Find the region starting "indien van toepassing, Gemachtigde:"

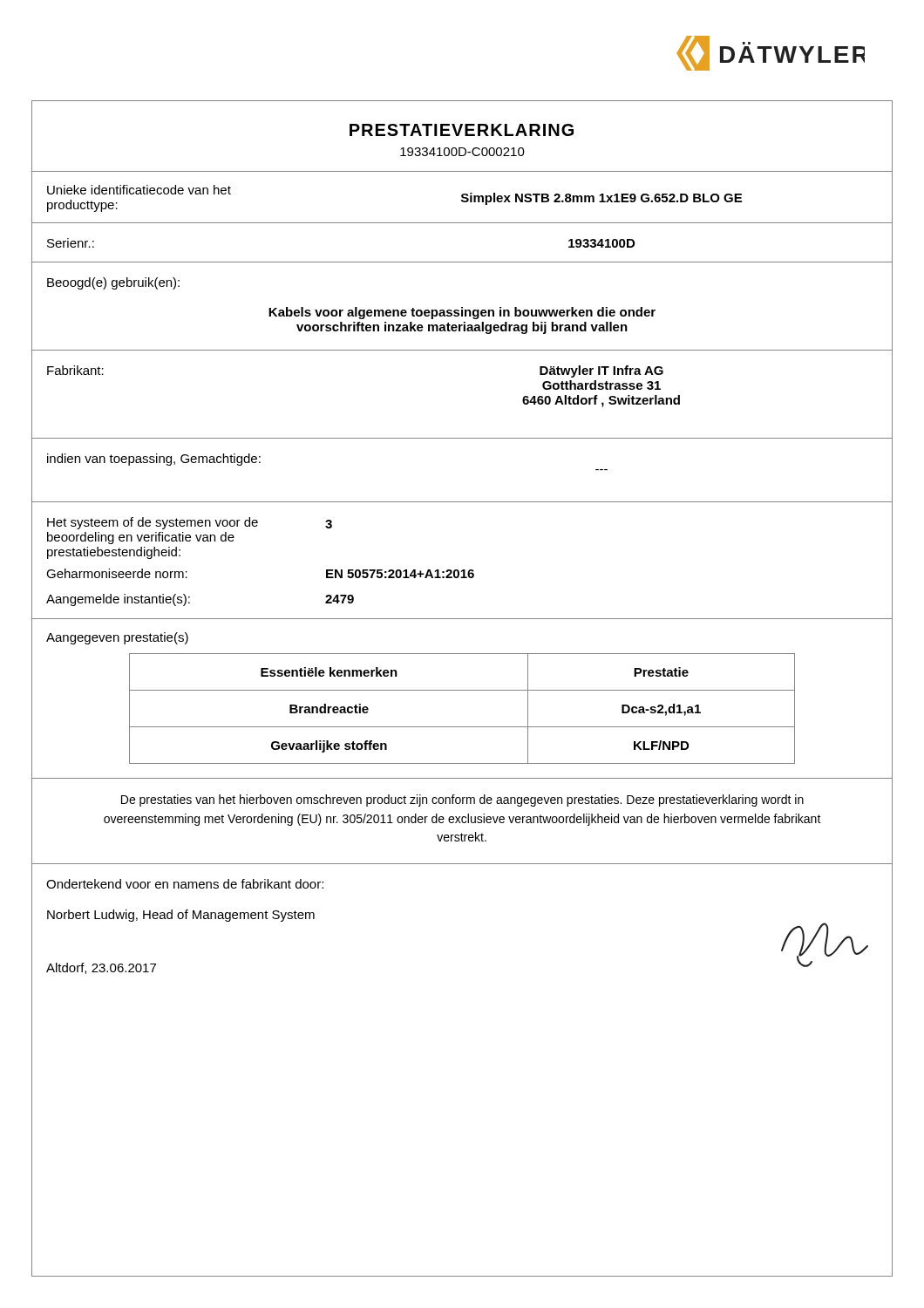[154, 458]
